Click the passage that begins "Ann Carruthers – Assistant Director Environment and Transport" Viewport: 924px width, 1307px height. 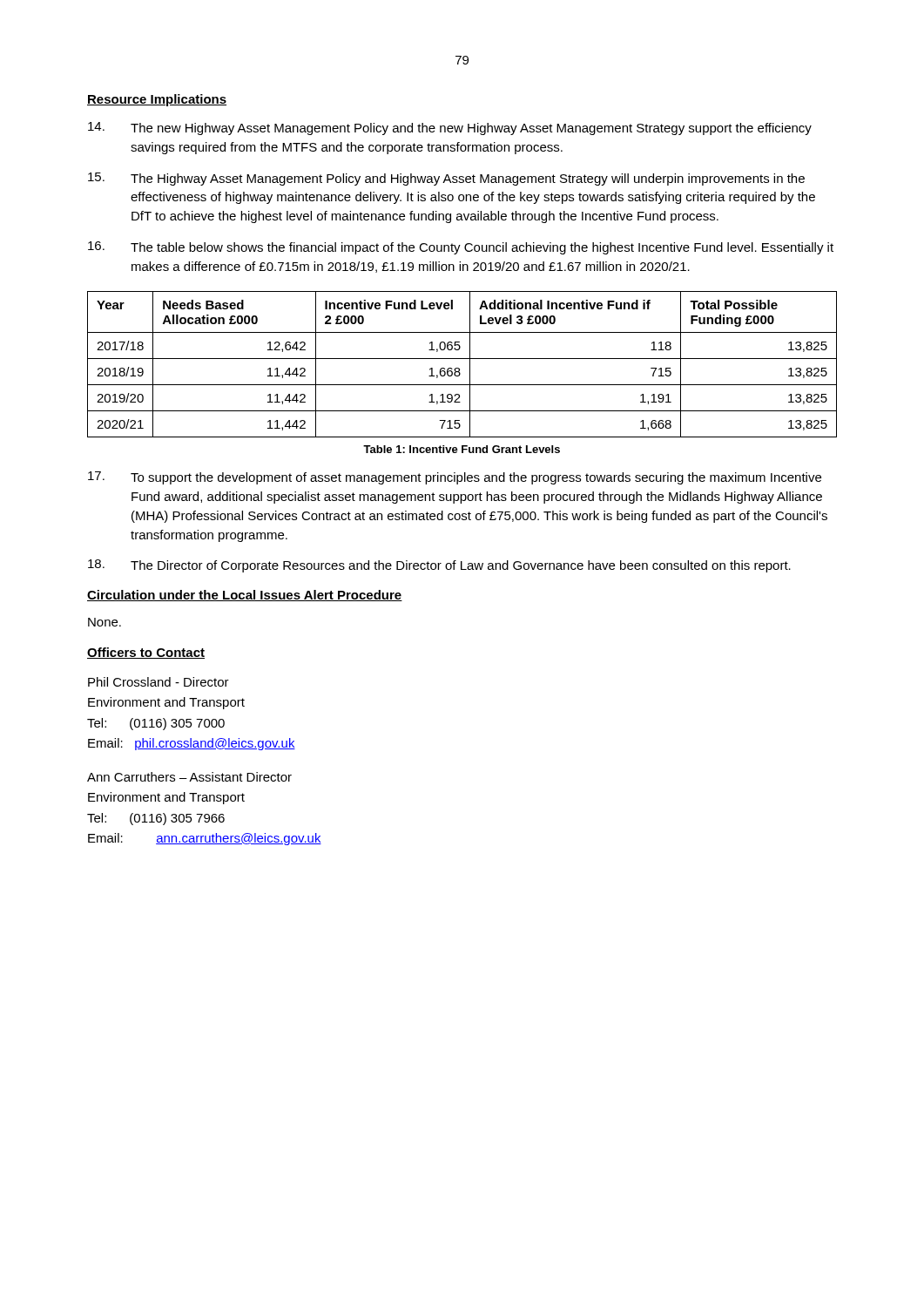click(x=189, y=777)
